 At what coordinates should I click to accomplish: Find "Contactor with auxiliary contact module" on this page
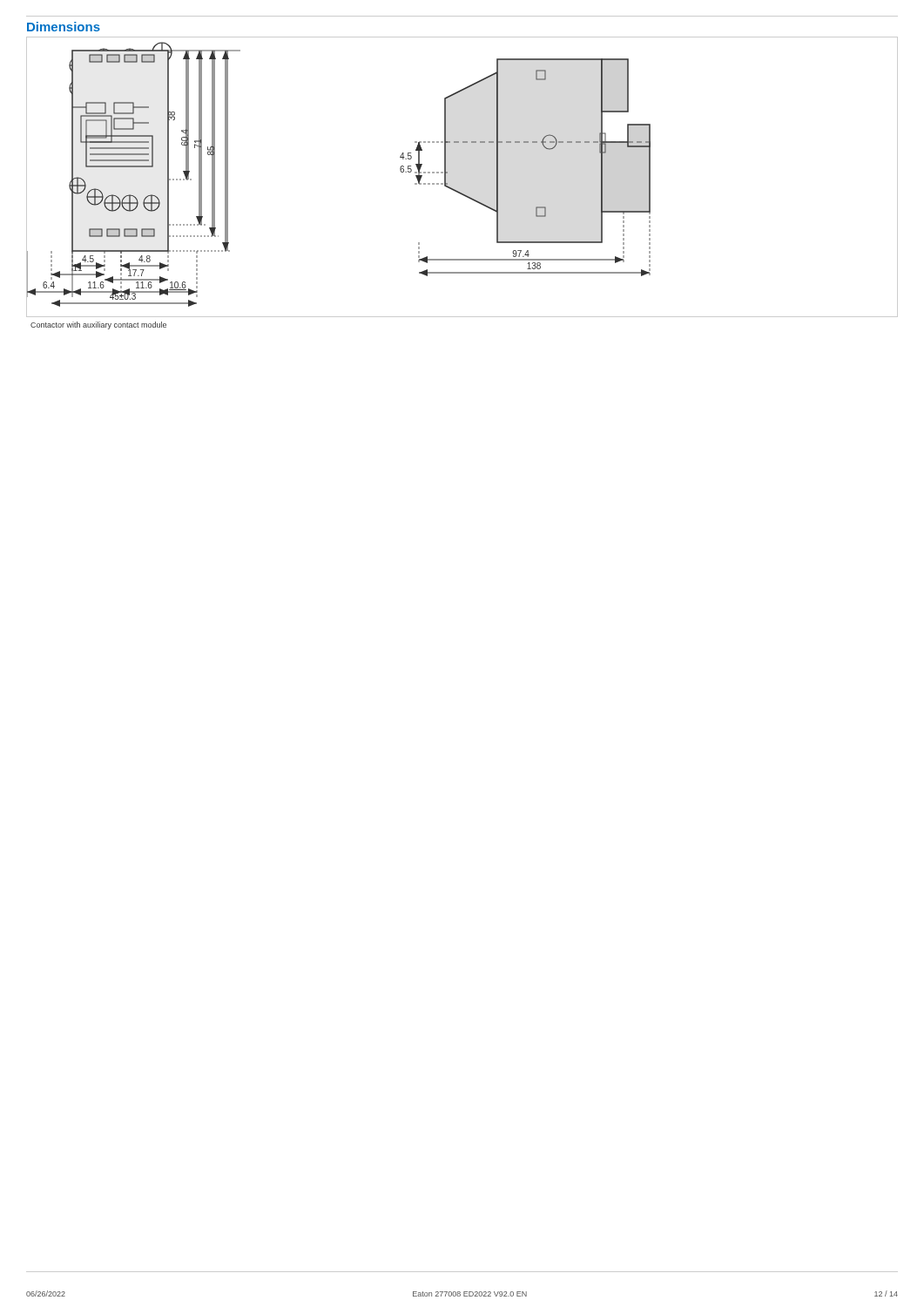point(99,325)
